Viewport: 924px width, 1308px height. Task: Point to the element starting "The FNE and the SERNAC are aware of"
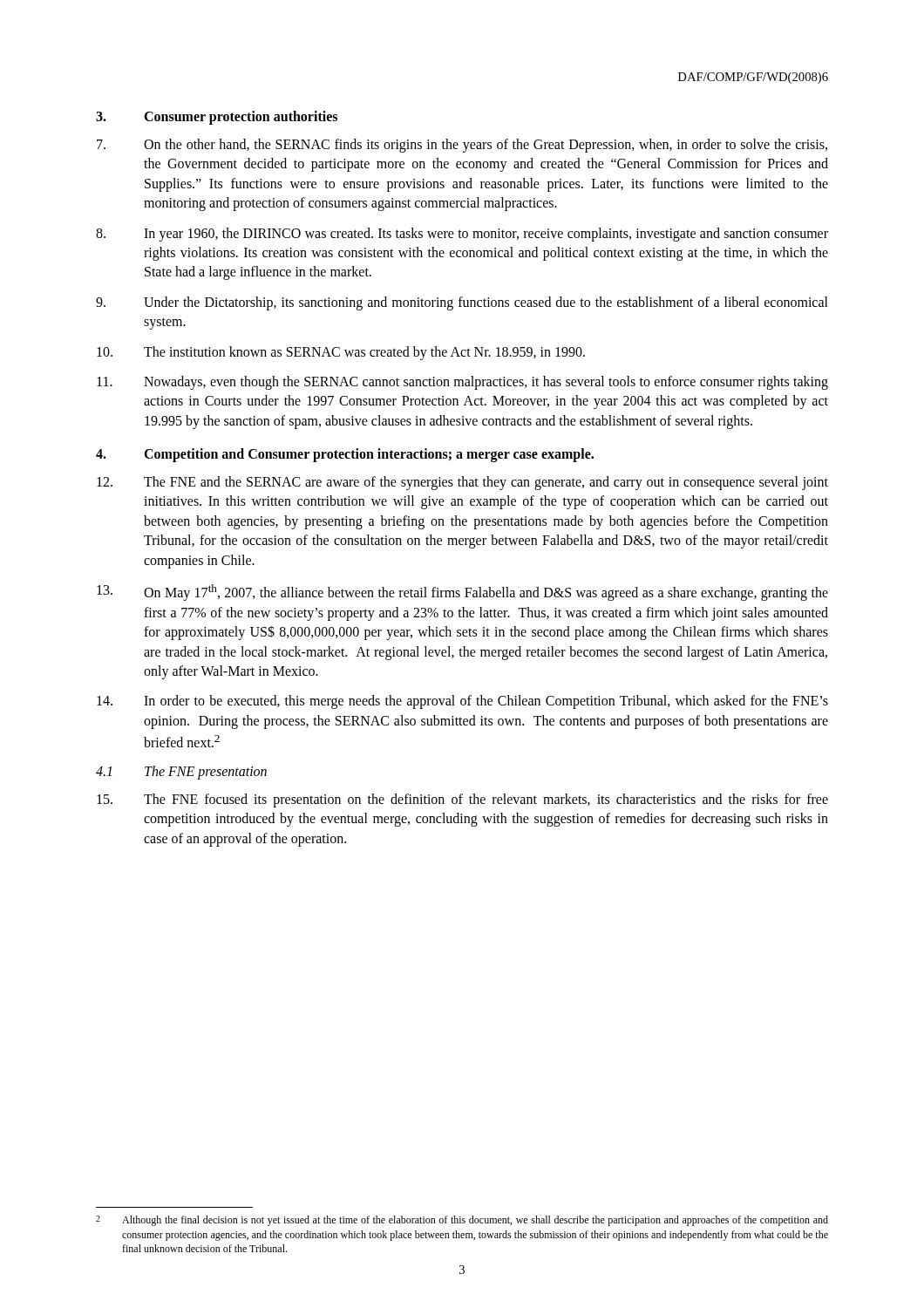462,521
